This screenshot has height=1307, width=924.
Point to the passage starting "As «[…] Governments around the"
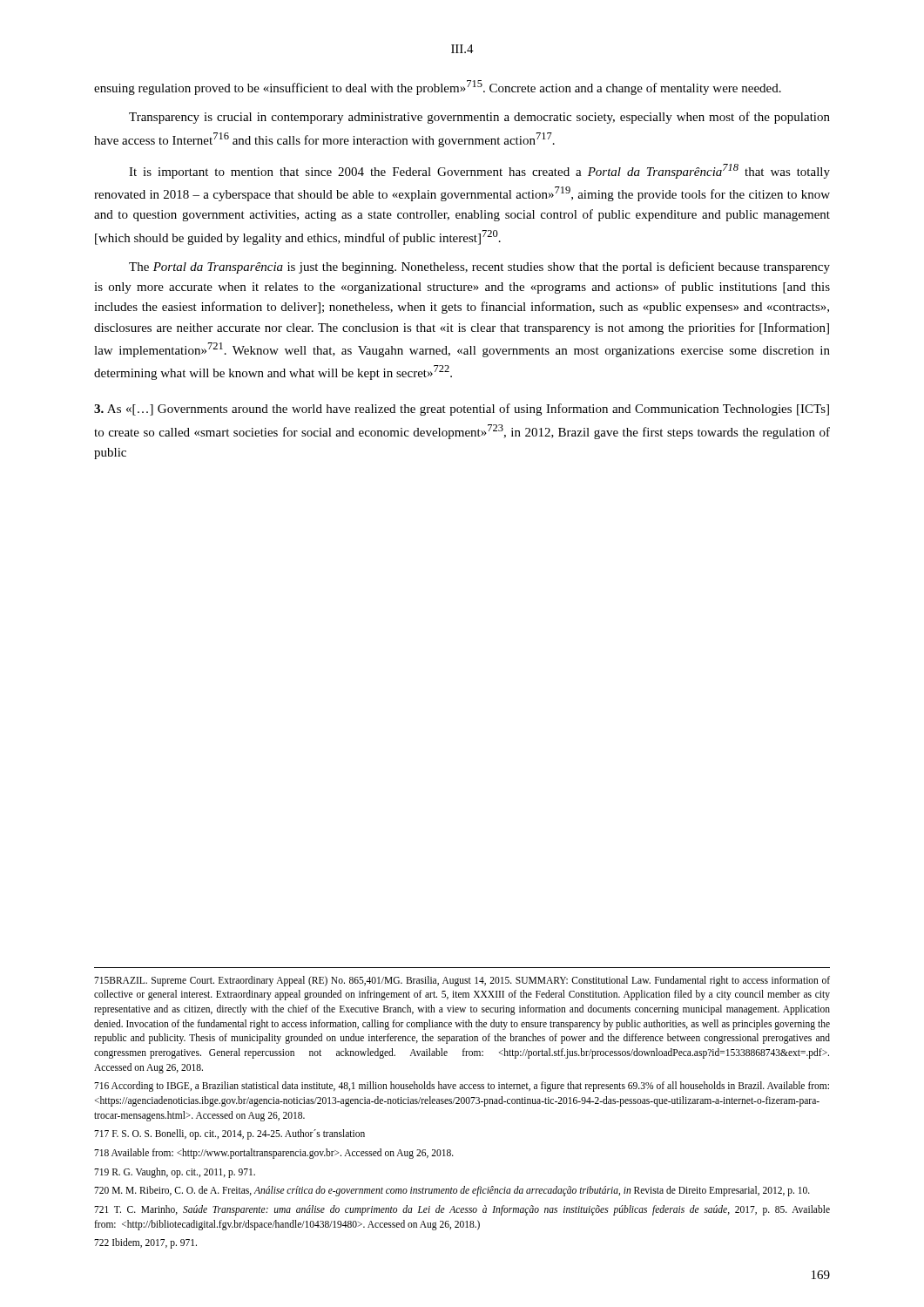click(462, 431)
